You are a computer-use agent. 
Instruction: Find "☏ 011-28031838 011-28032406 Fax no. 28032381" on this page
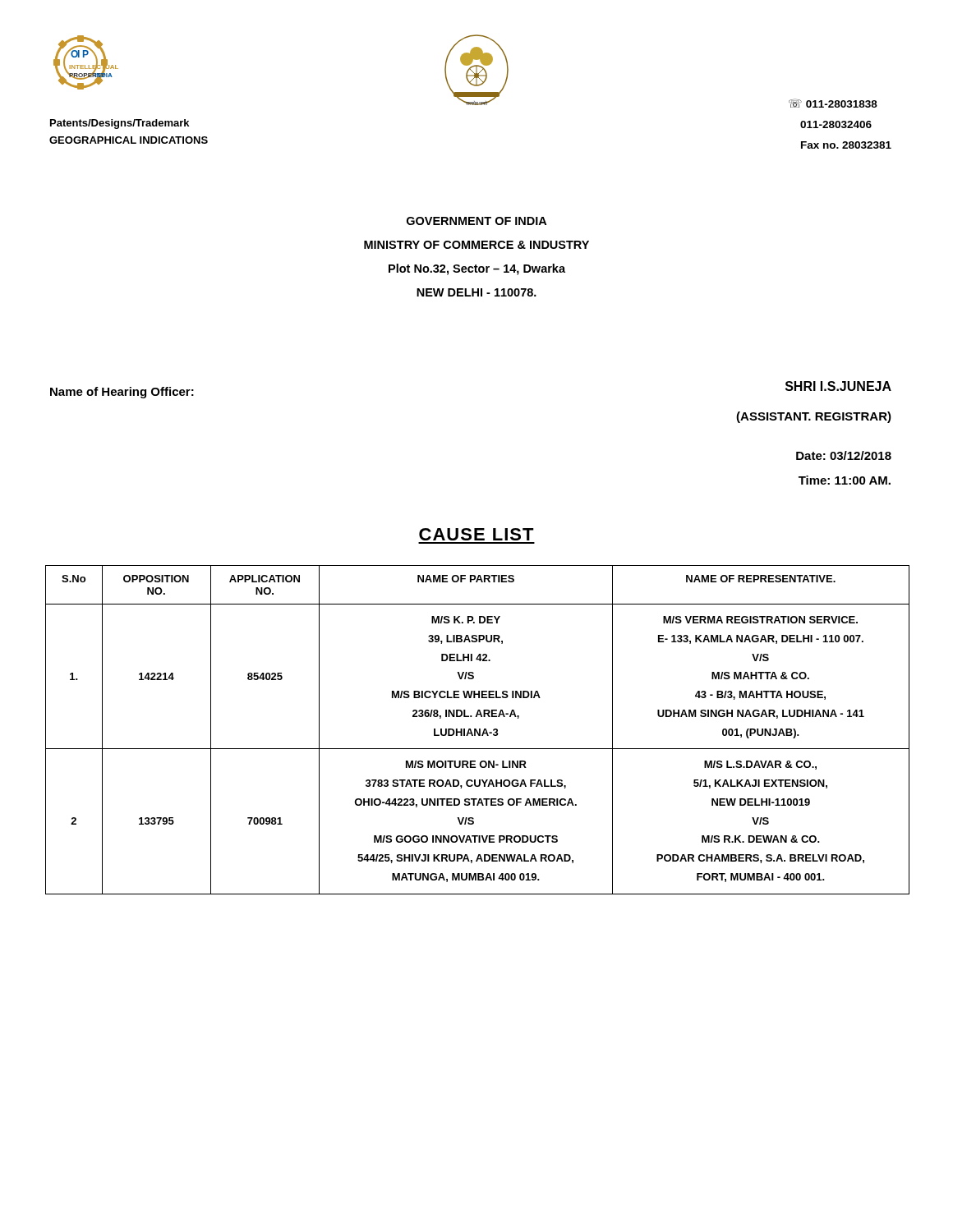point(840,124)
